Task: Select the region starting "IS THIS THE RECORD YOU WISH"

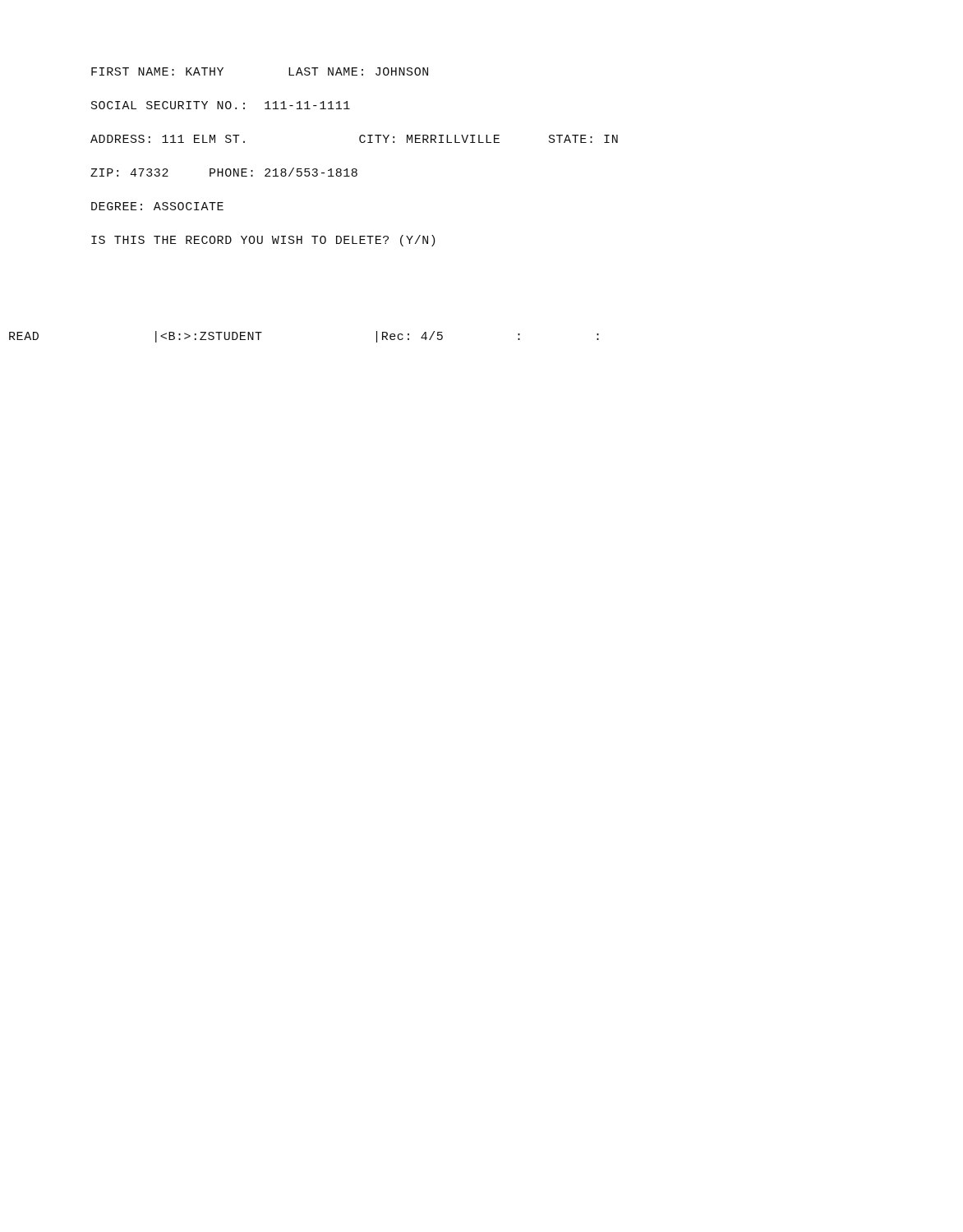Action: [x=264, y=241]
